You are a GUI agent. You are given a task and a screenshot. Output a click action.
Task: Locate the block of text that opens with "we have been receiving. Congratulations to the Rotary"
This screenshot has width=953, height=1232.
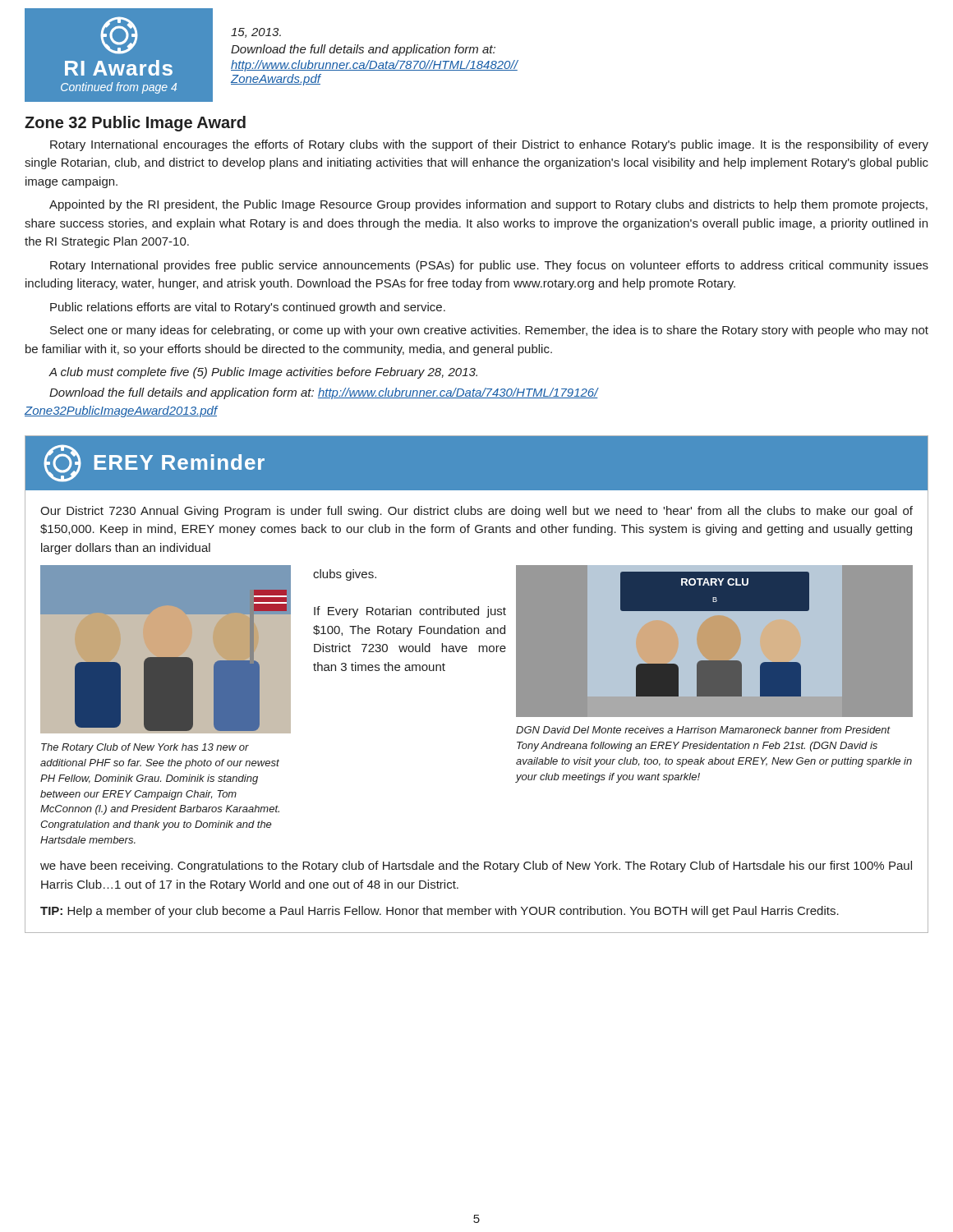tap(476, 875)
